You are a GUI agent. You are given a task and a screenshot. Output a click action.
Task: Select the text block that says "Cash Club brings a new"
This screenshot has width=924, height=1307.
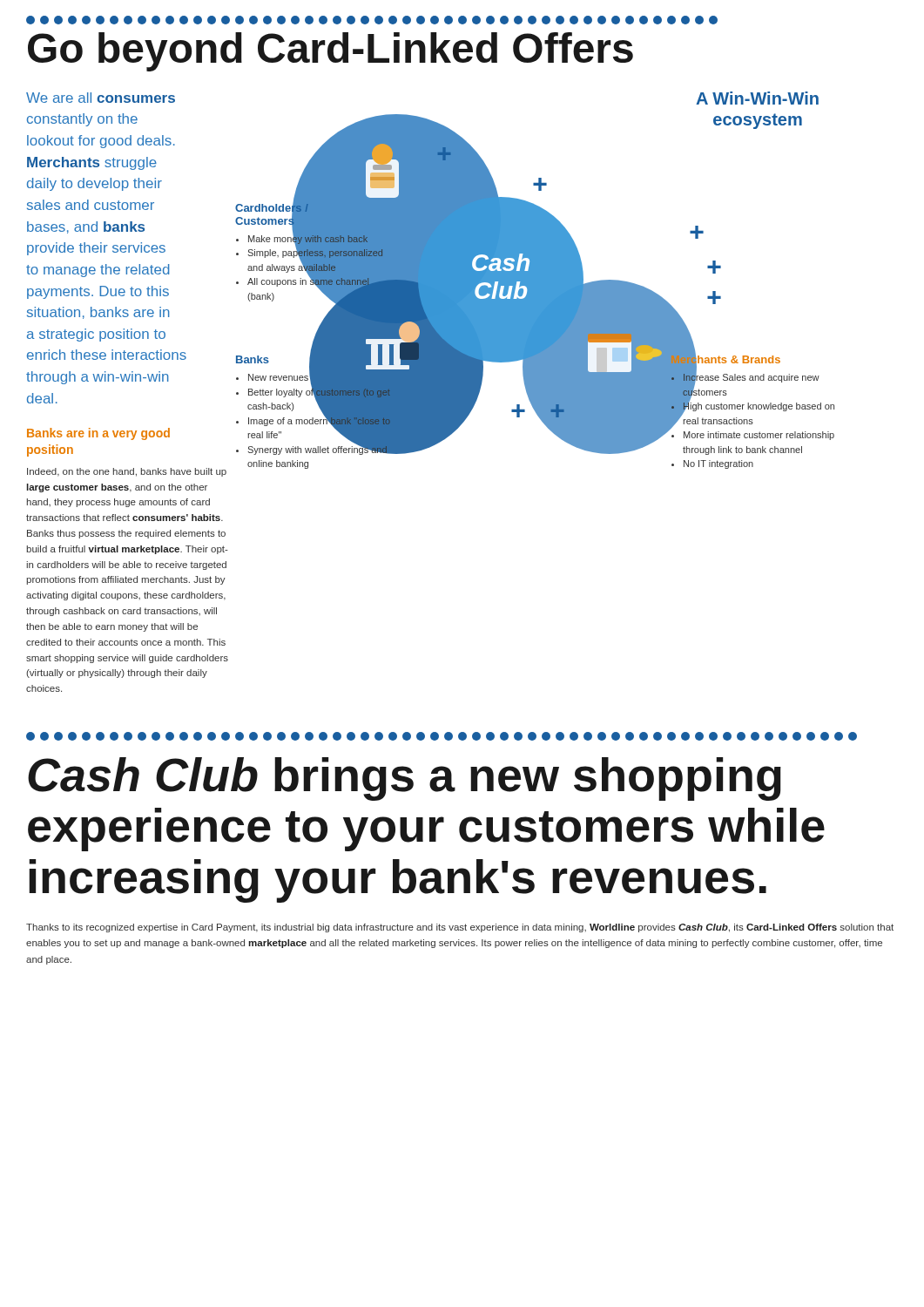coord(462,825)
